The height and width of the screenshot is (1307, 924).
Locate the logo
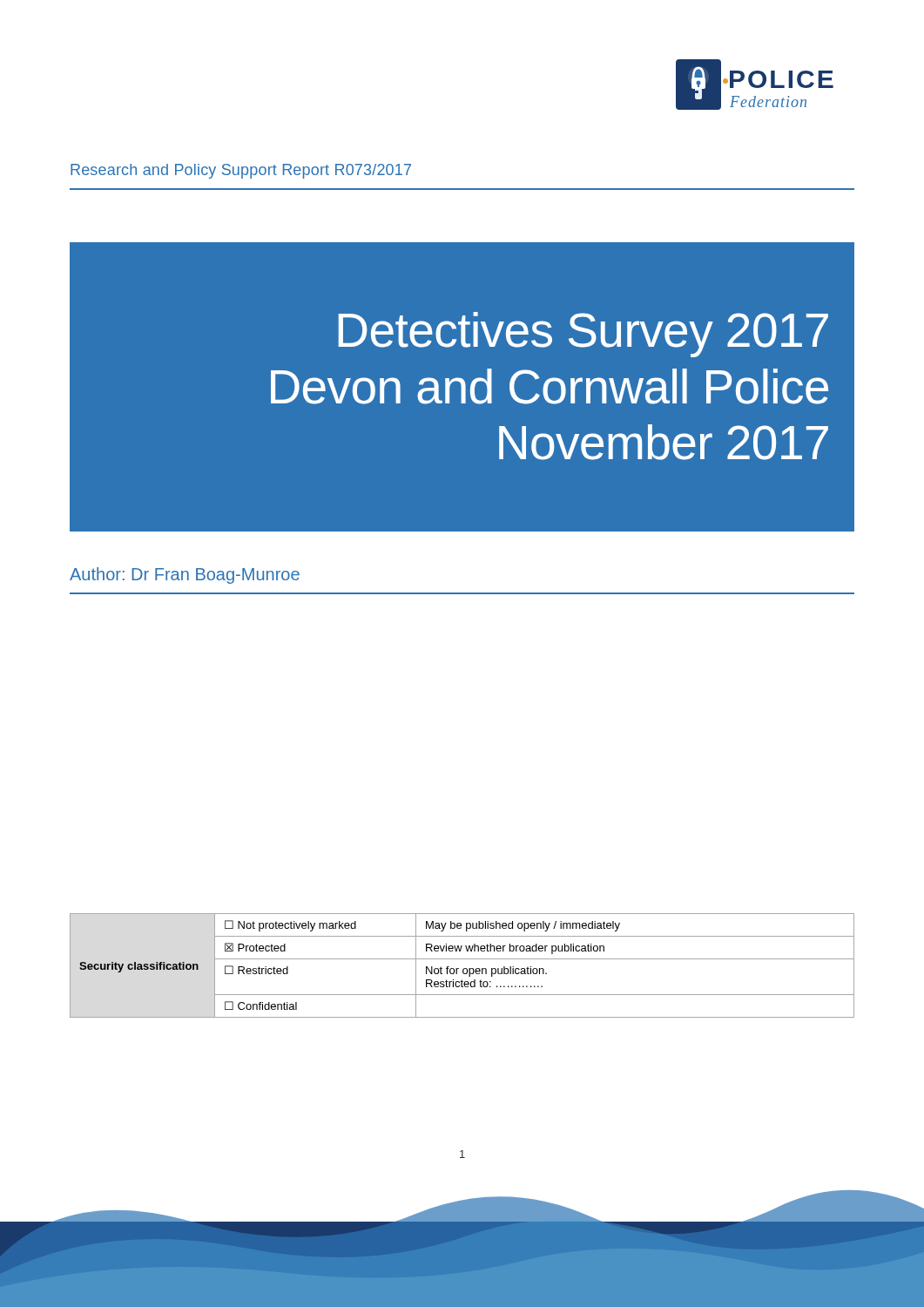coord(767,93)
